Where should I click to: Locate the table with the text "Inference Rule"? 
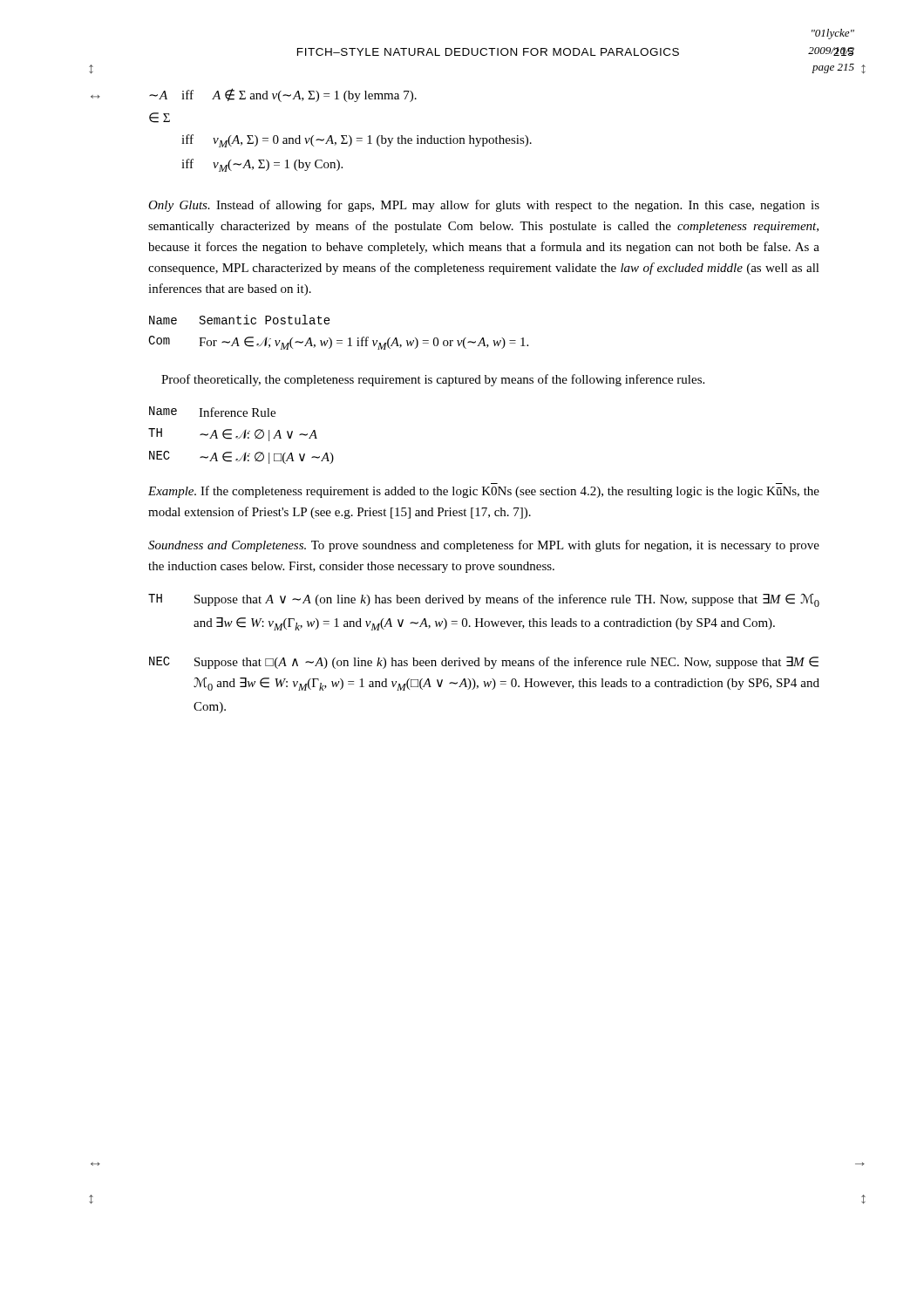tap(484, 435)
